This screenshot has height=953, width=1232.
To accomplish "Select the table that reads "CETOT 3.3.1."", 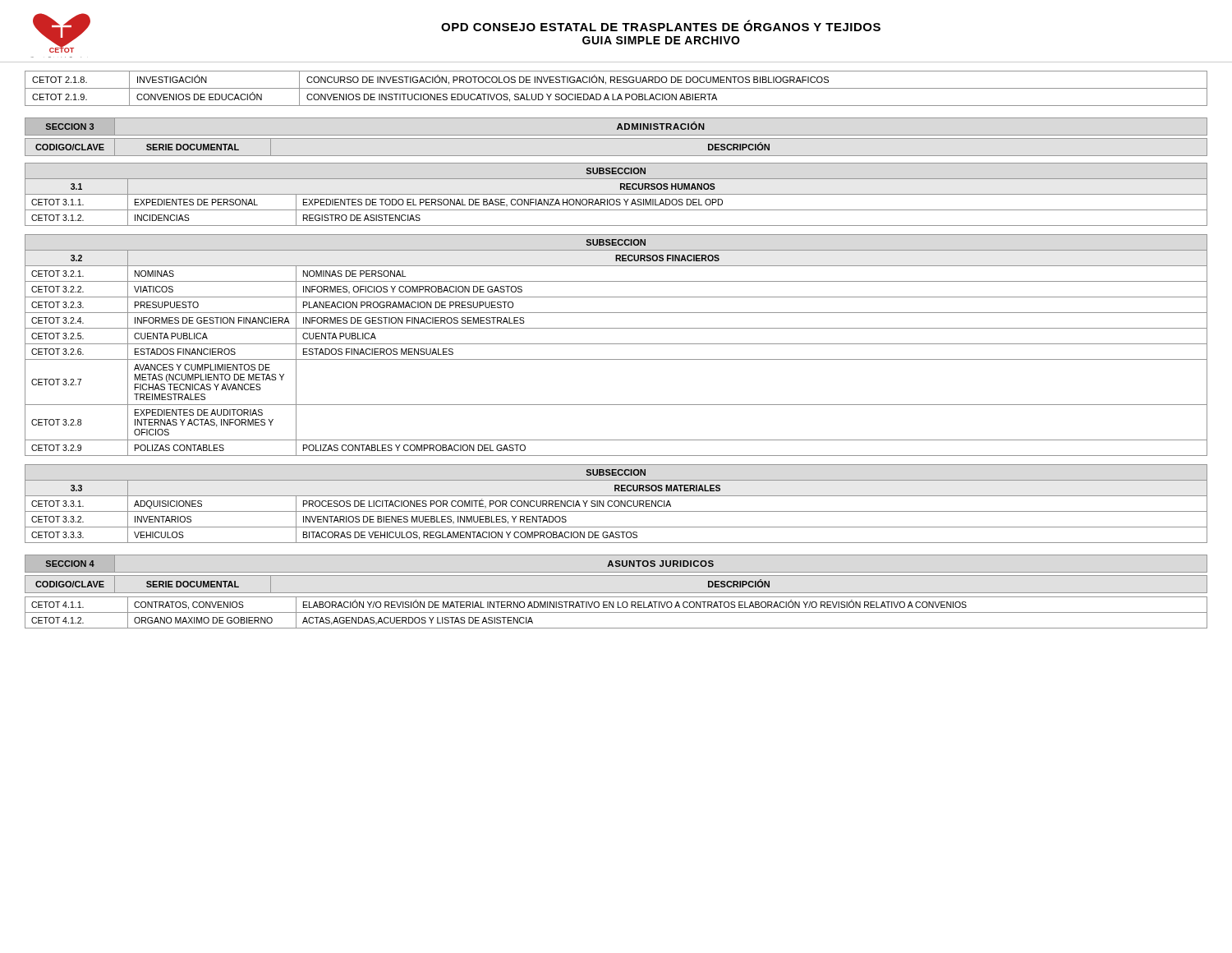I will click(x=616, y=504).
